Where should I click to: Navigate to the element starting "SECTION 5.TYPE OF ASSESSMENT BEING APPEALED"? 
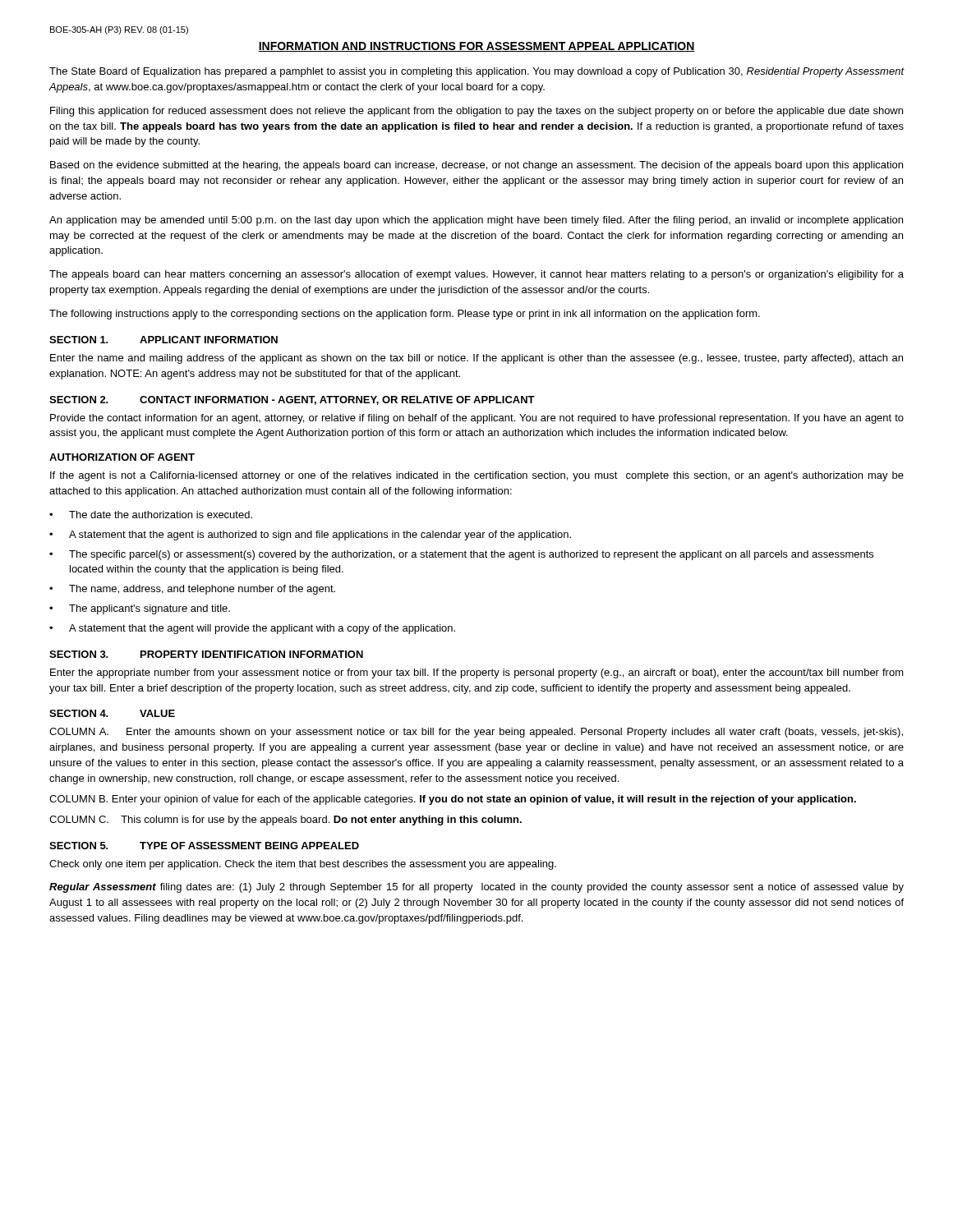click(x=204, y=845)
